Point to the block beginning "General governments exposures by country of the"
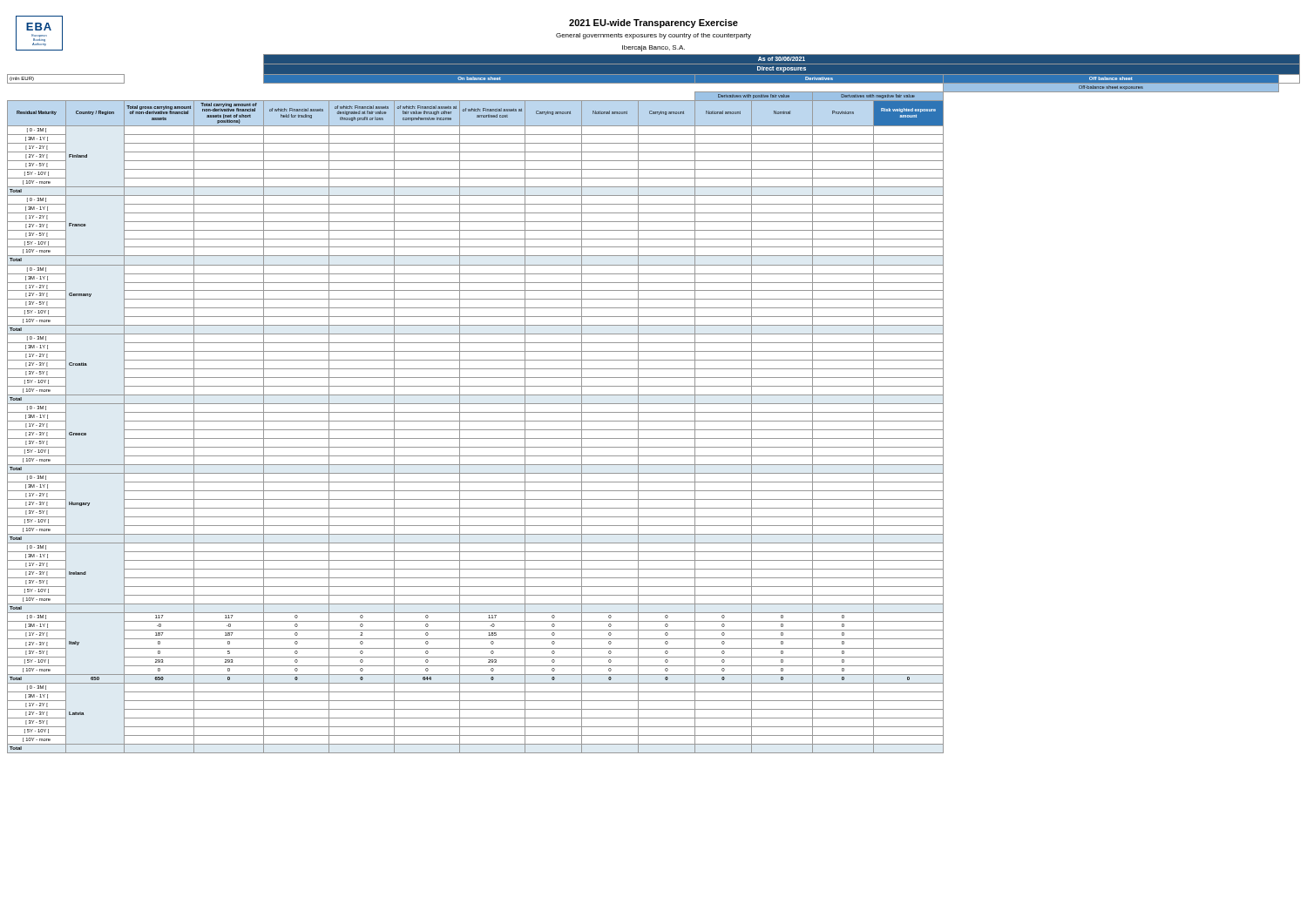The width and height of the screenshot is (1307, 924). point(654,35)
